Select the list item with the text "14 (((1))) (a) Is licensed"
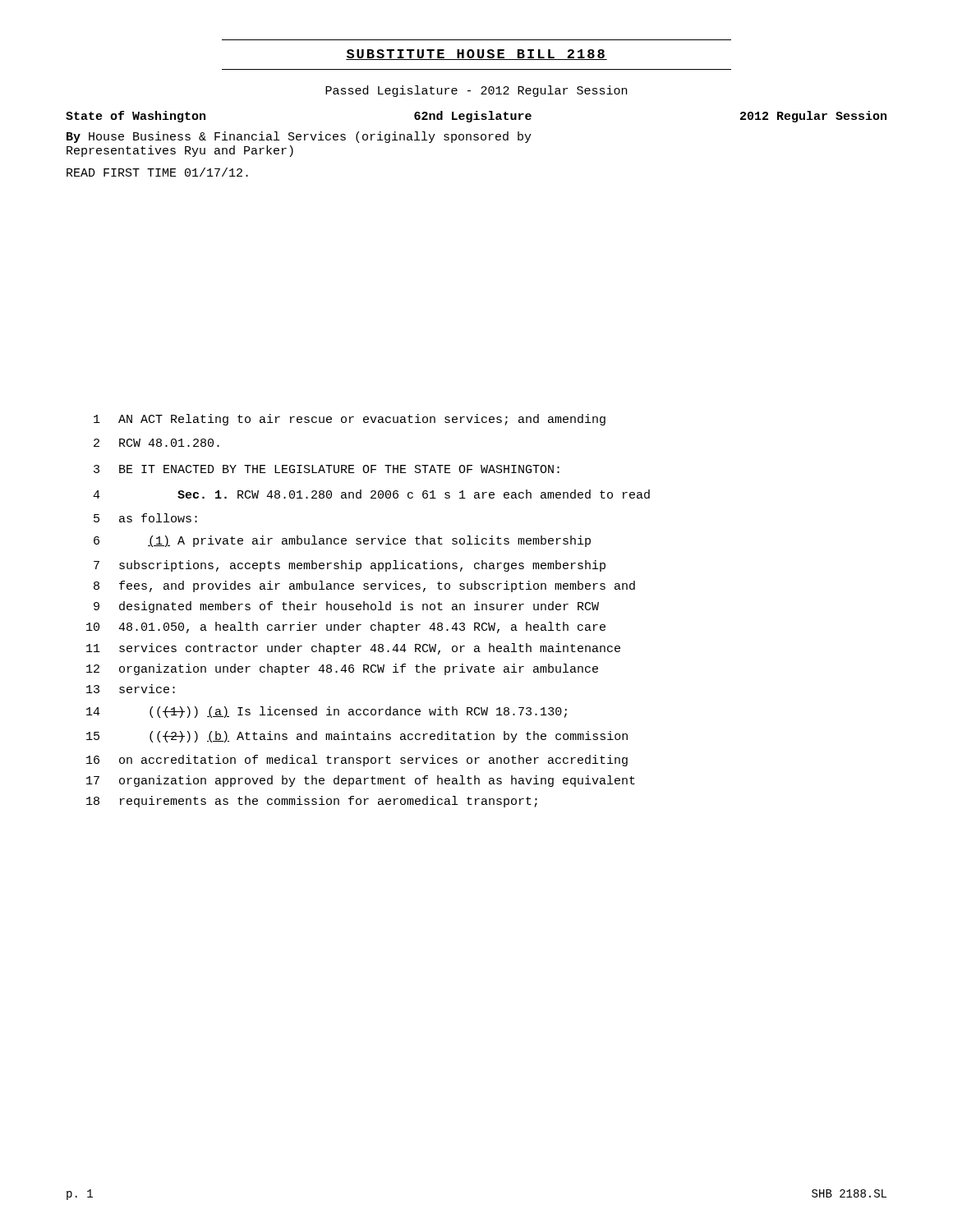Image resolution: width=953 pixels, height=1232 pixels. 476,713
